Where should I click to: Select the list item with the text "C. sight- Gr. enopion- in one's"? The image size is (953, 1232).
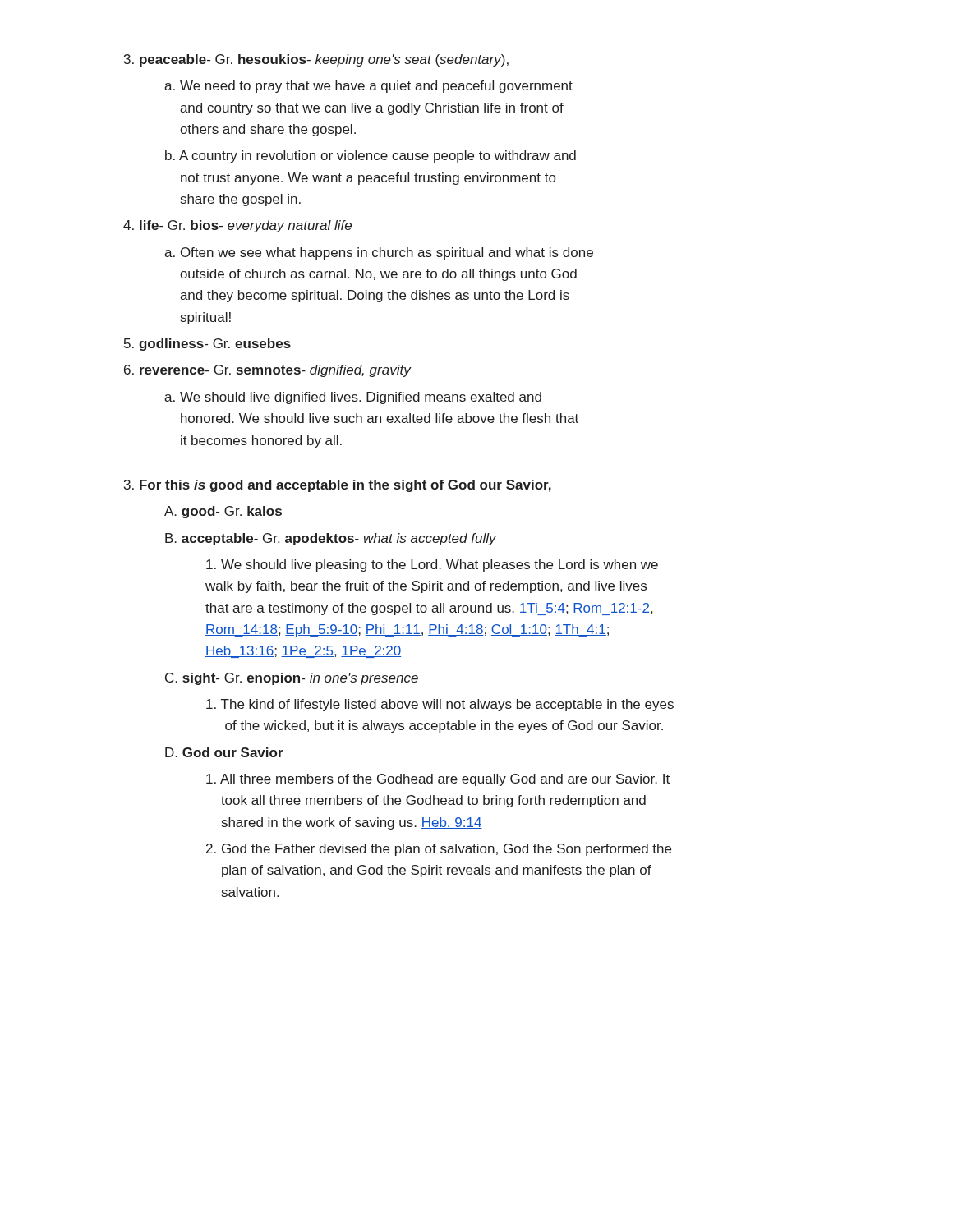(x=291, y=678)
